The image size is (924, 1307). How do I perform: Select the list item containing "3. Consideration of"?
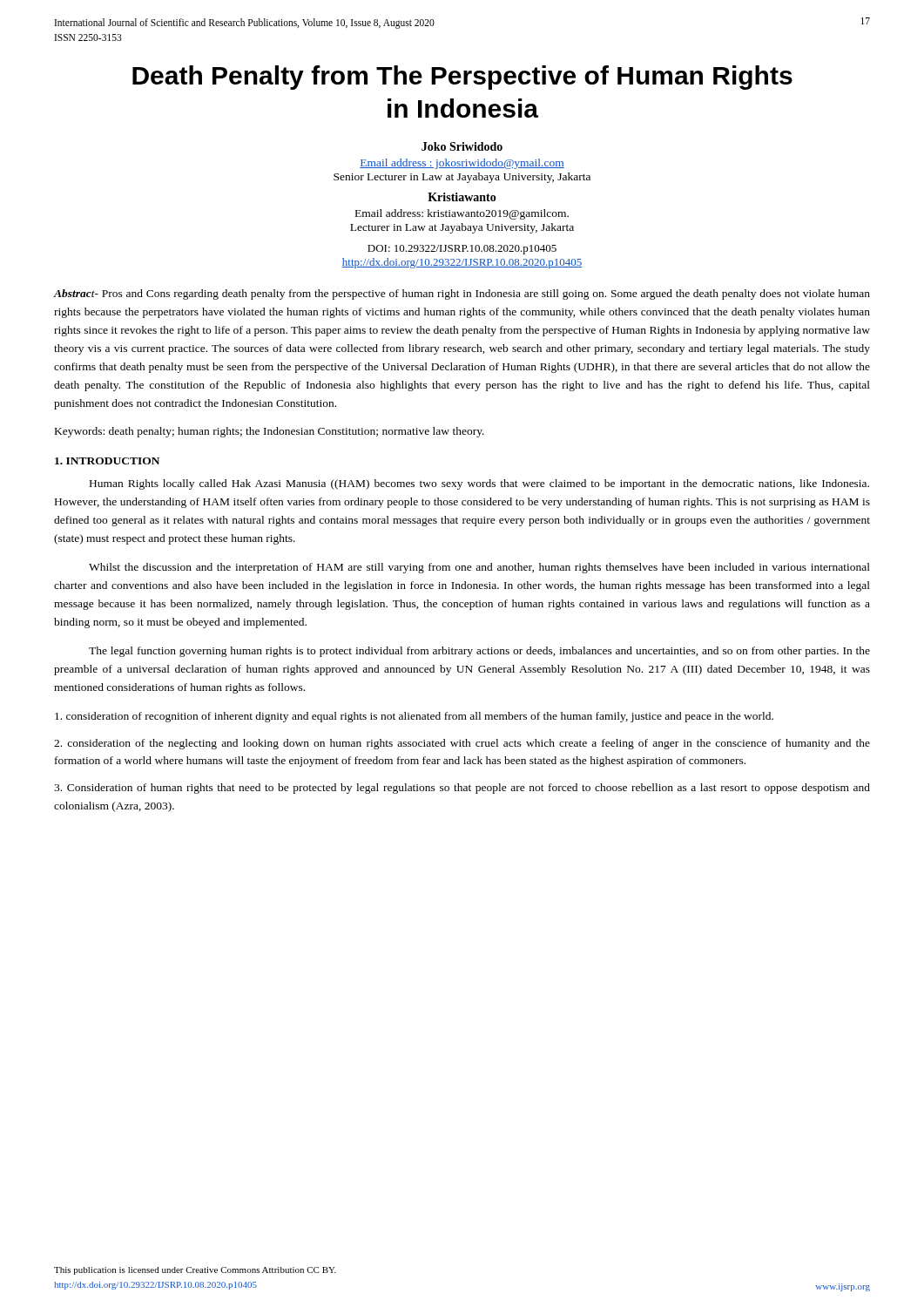pyautogui.click(x=462, y=797)
